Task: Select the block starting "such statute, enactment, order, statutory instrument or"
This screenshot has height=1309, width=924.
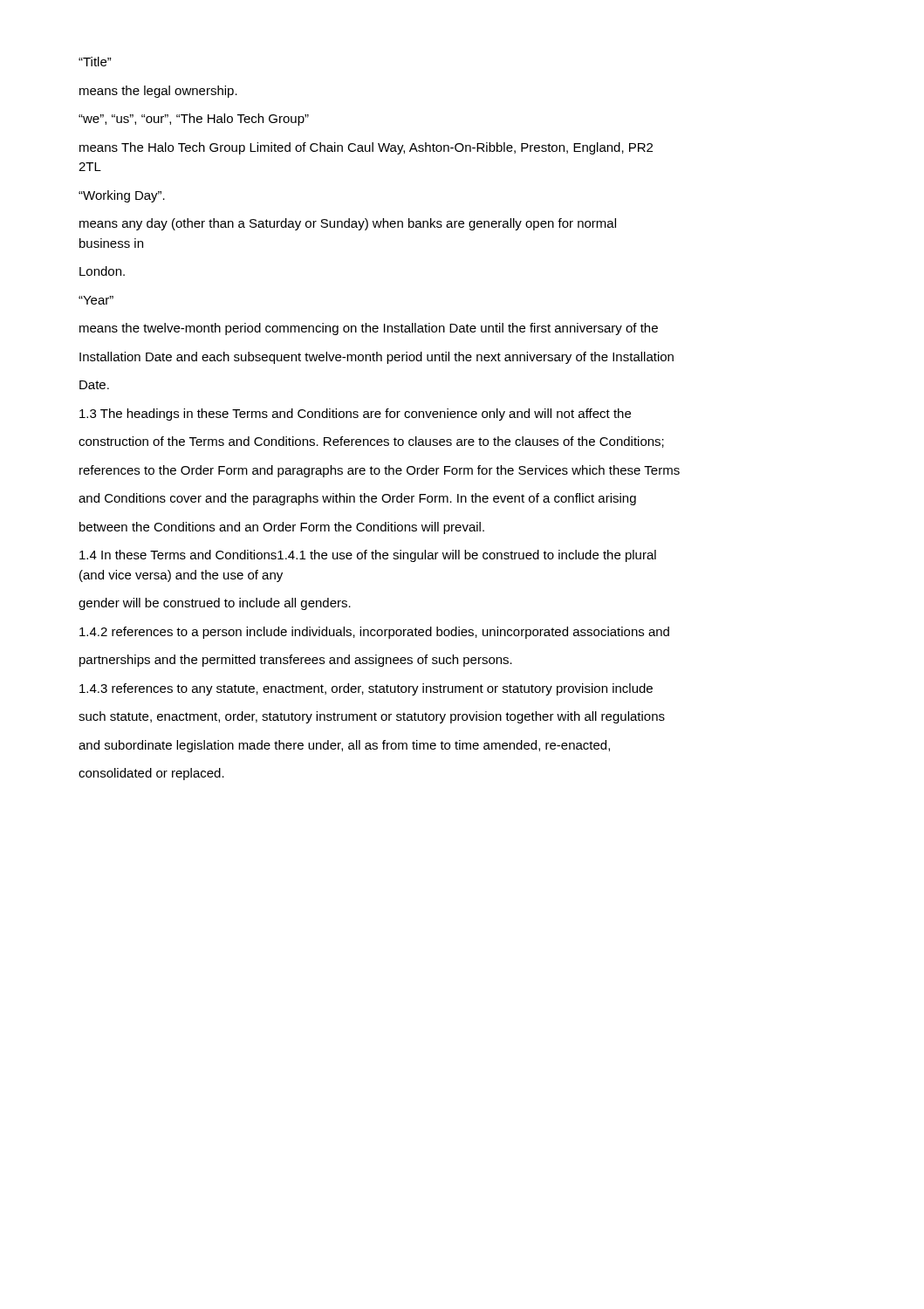Action: coord(372,716)
